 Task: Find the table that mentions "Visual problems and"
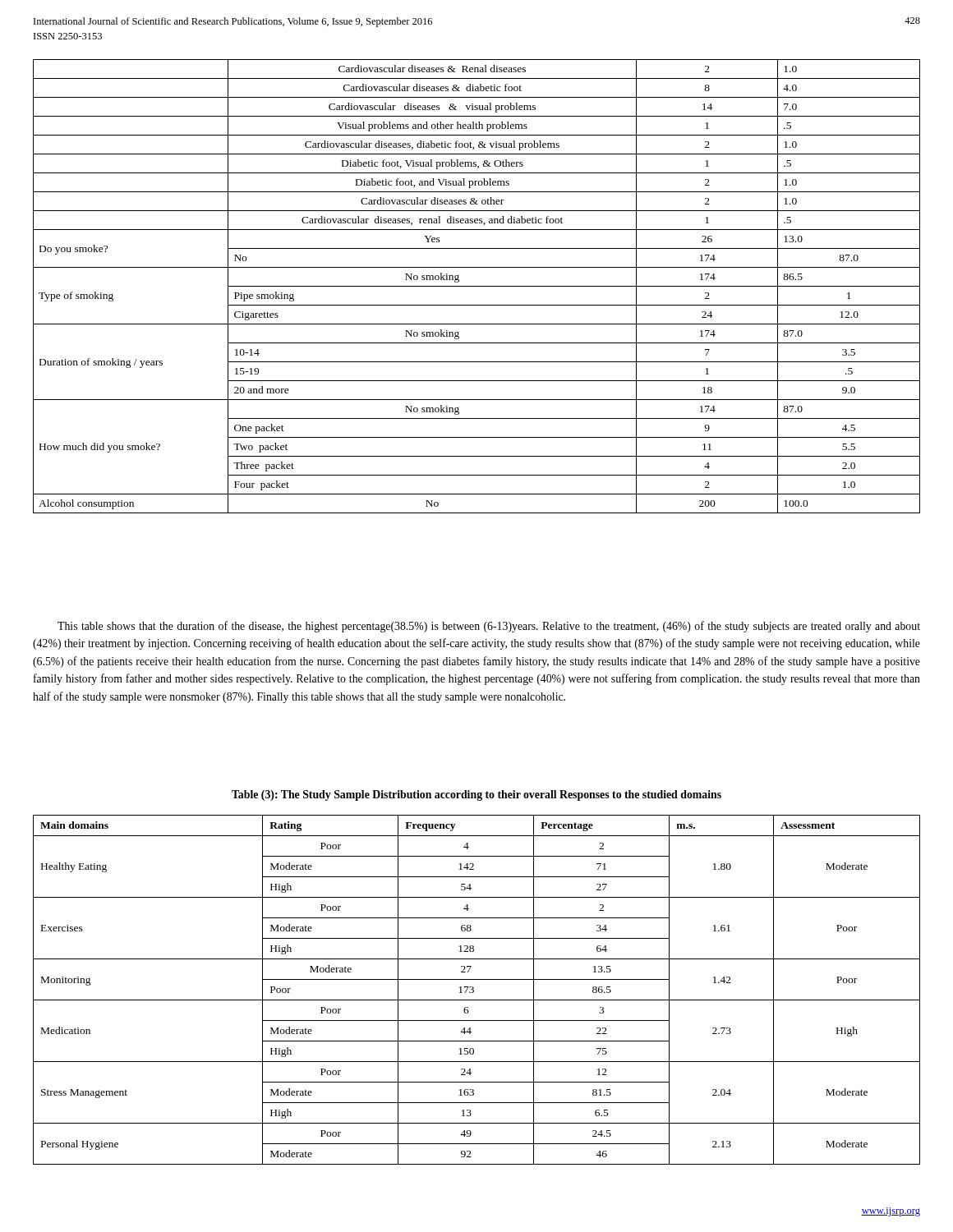click(476, 286)
